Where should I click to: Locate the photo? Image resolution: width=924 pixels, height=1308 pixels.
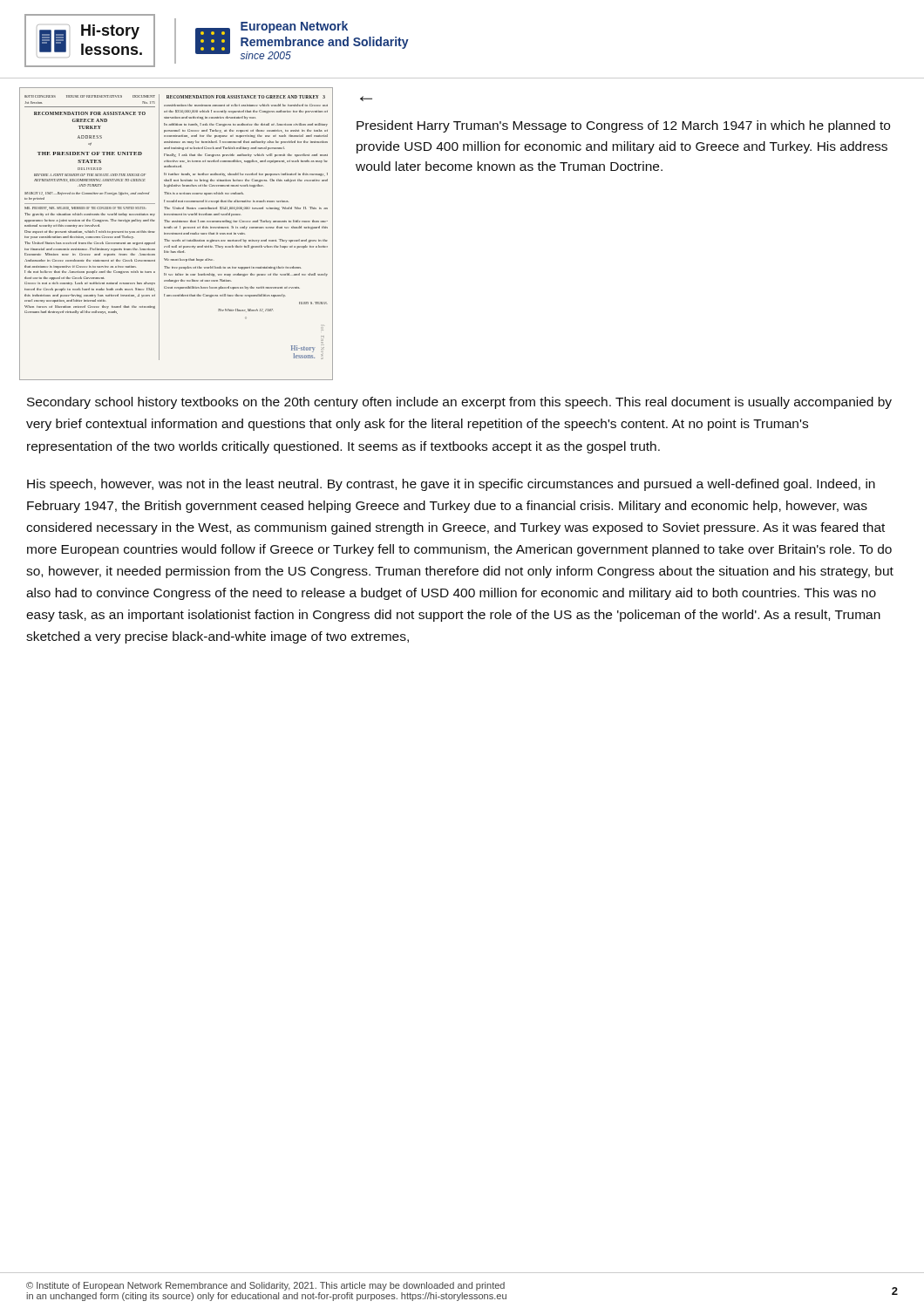(176, 234)
